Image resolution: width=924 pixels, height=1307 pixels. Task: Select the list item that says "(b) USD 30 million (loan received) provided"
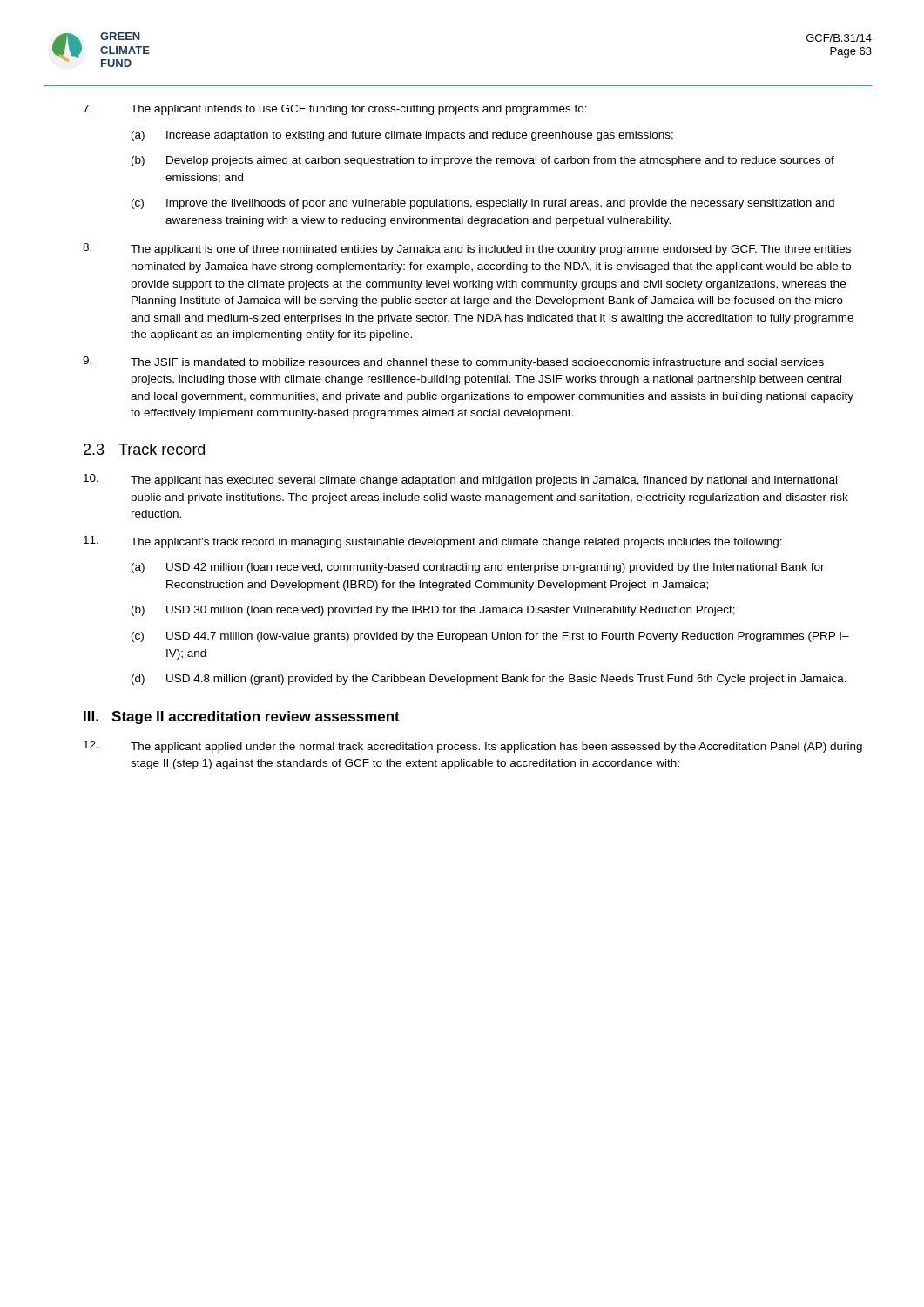point(473,610)
